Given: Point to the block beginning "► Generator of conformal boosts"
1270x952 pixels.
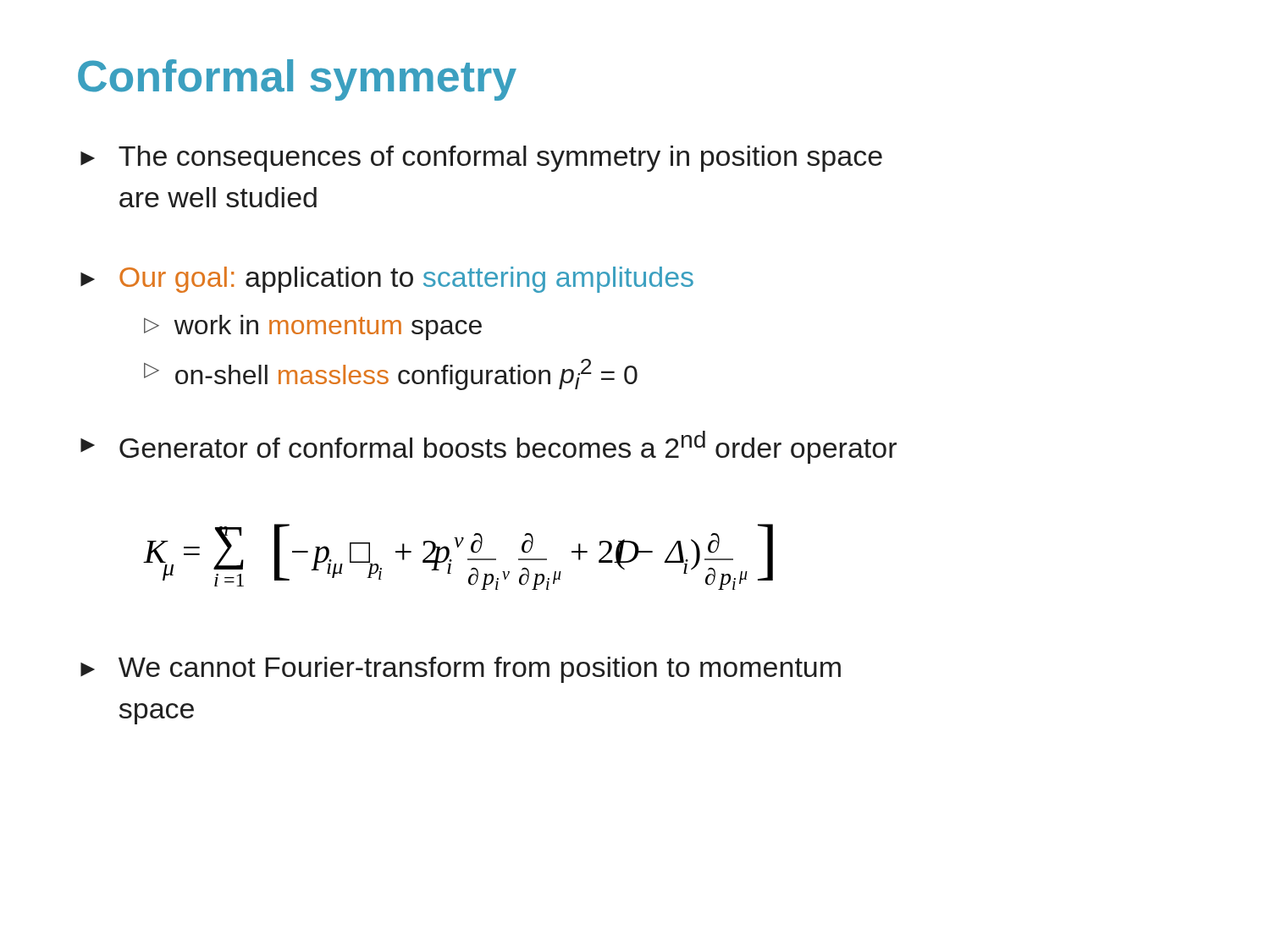Looking at the screenshot, I should (635, 446).
